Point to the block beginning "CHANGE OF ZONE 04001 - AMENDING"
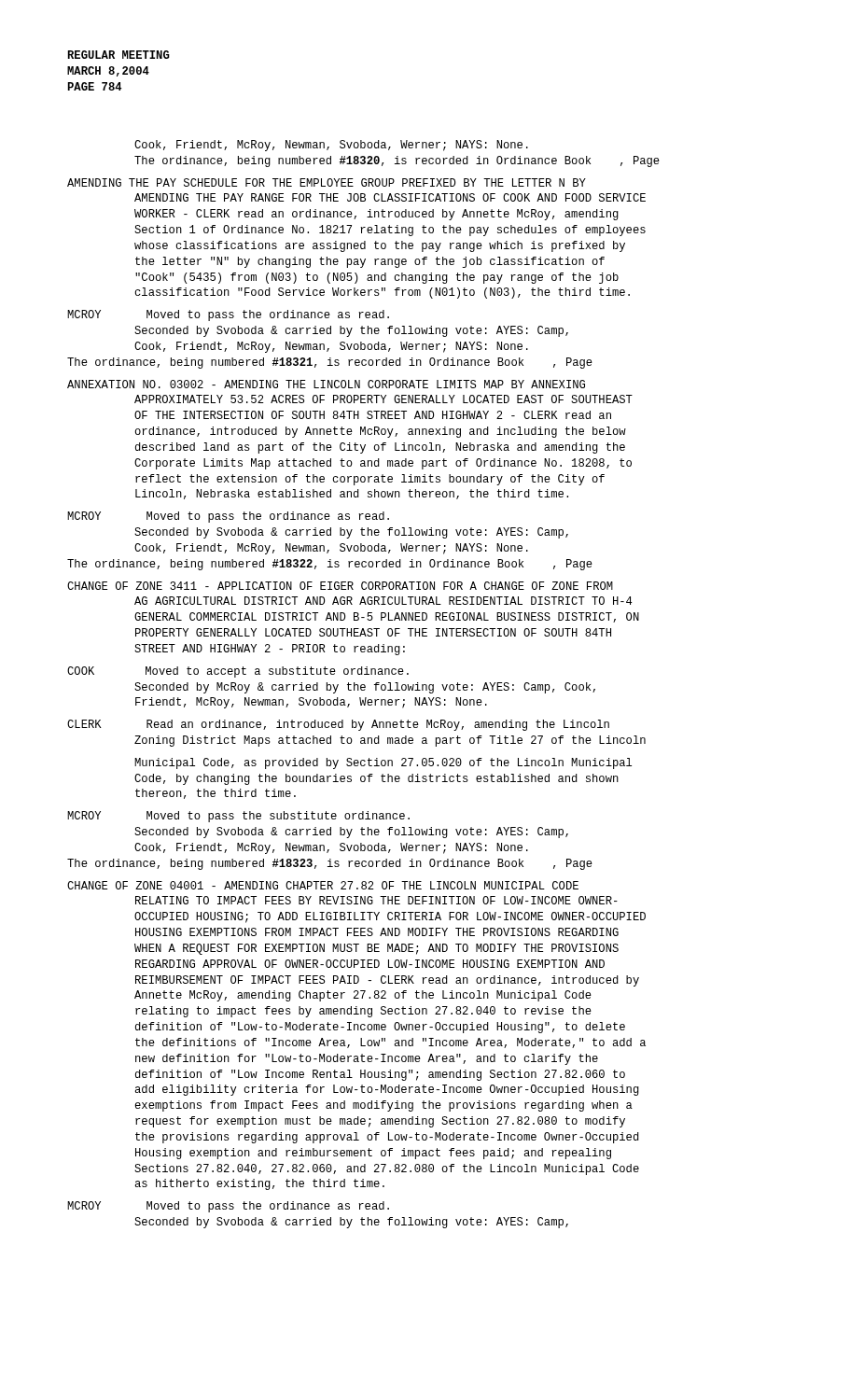The height and width of the screenshot is (1400, 850). (357, 1036)
